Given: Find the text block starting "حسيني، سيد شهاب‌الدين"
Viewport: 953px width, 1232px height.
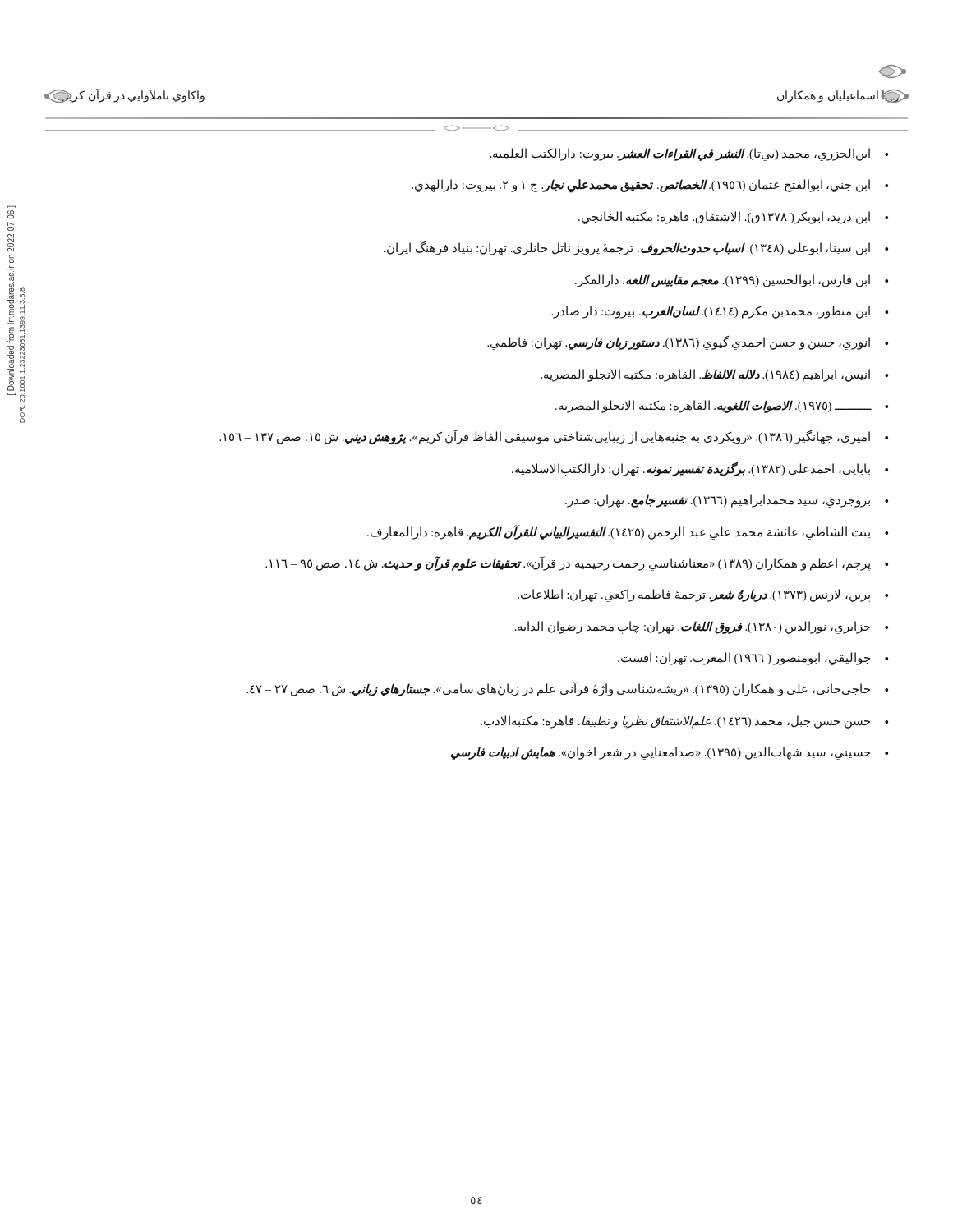Looking at the screenshot, I should pyautogui.click(x=661, y=752).
